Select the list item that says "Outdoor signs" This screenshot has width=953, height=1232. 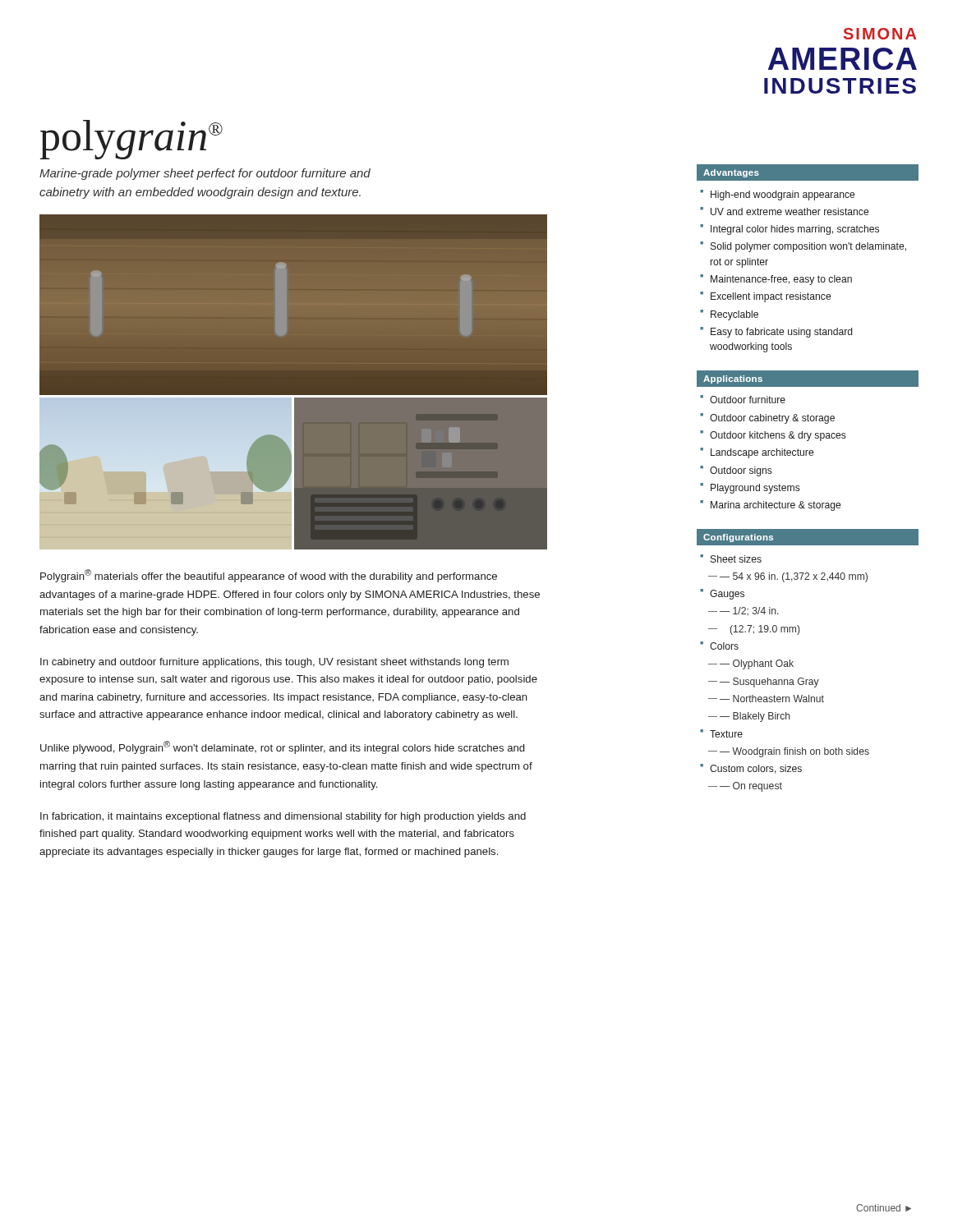(741, 470)
